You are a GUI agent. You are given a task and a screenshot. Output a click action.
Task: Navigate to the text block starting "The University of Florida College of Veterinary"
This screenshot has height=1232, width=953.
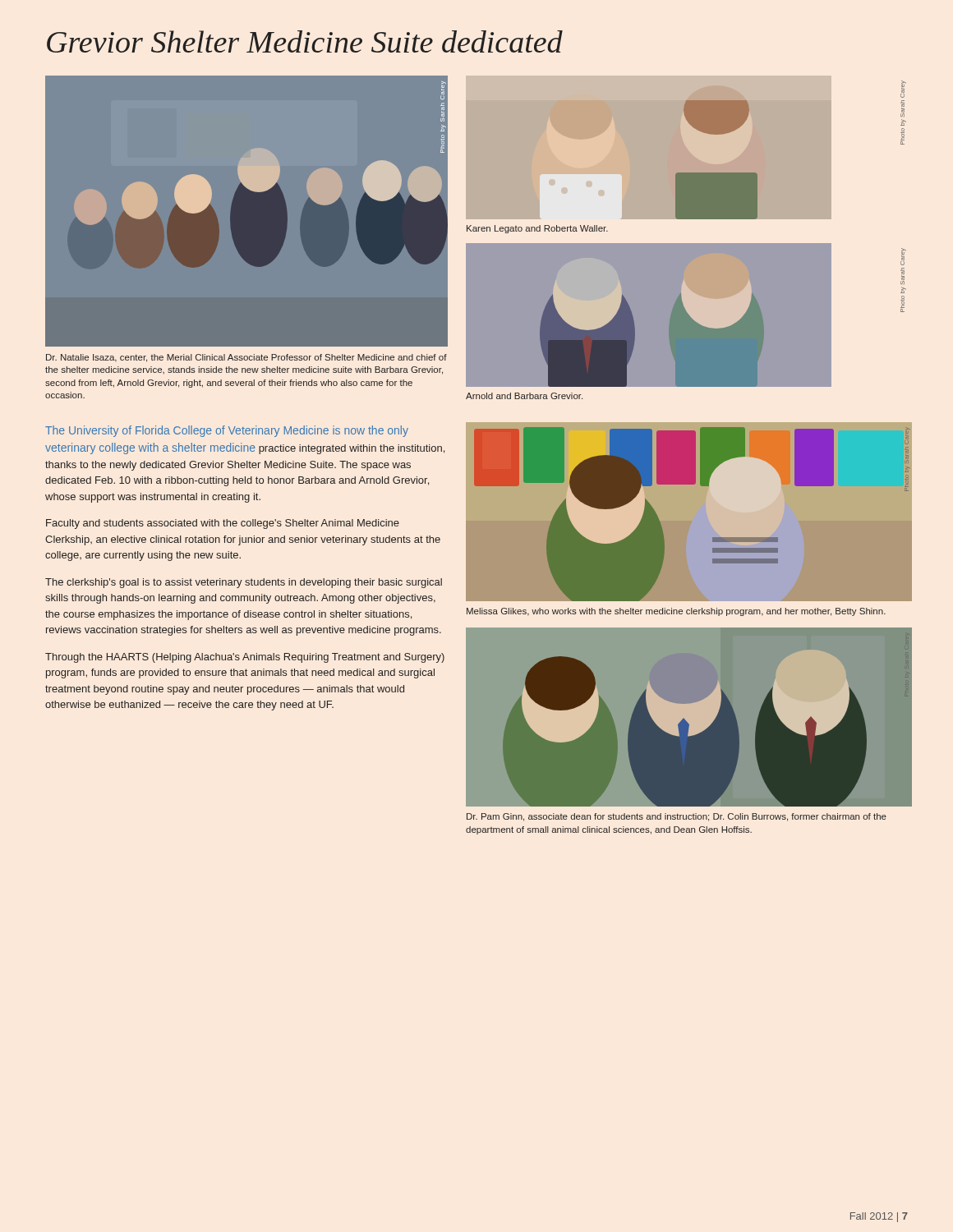click(245, 463)
